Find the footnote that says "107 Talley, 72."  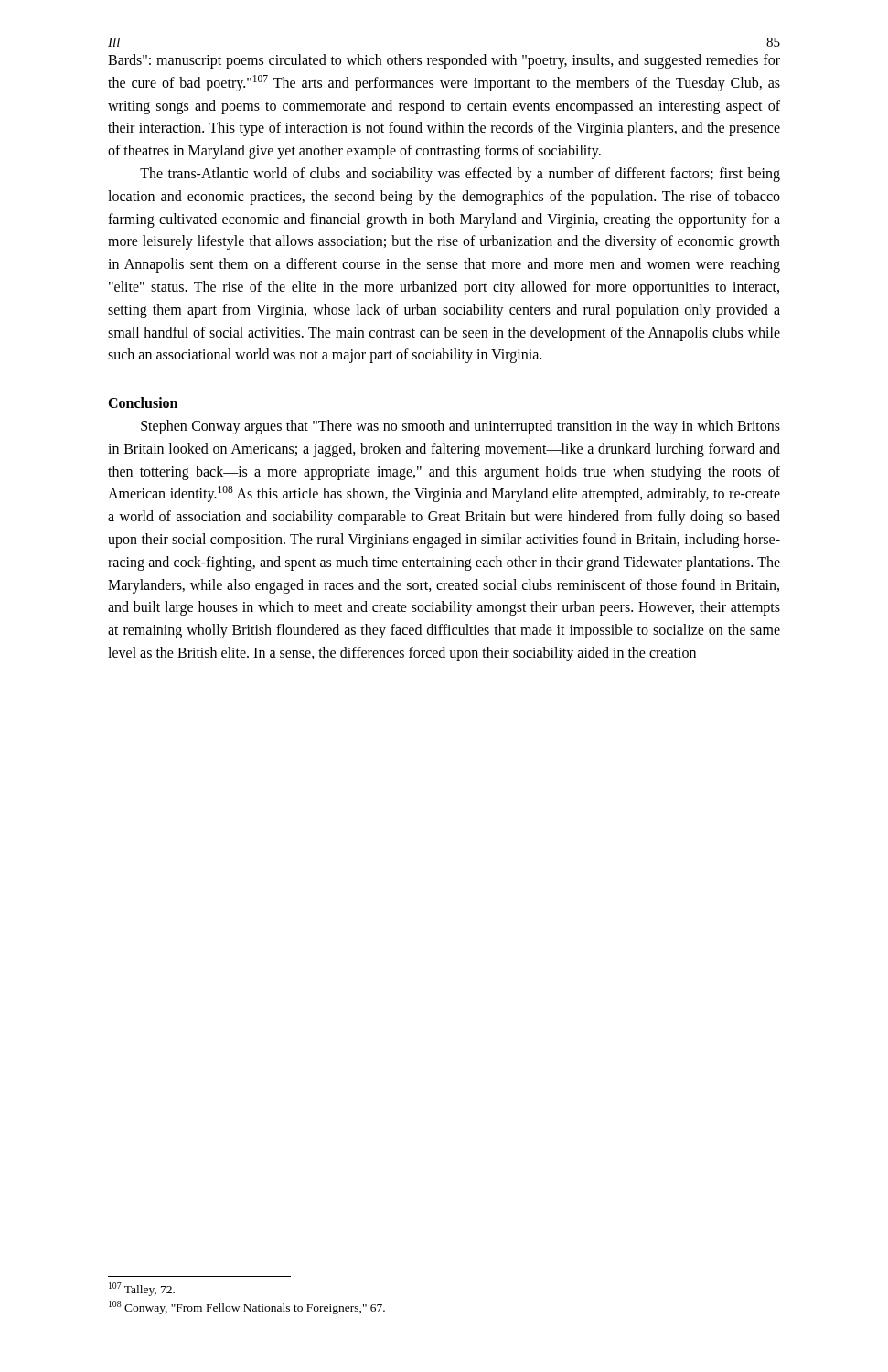click(142, 1288)
